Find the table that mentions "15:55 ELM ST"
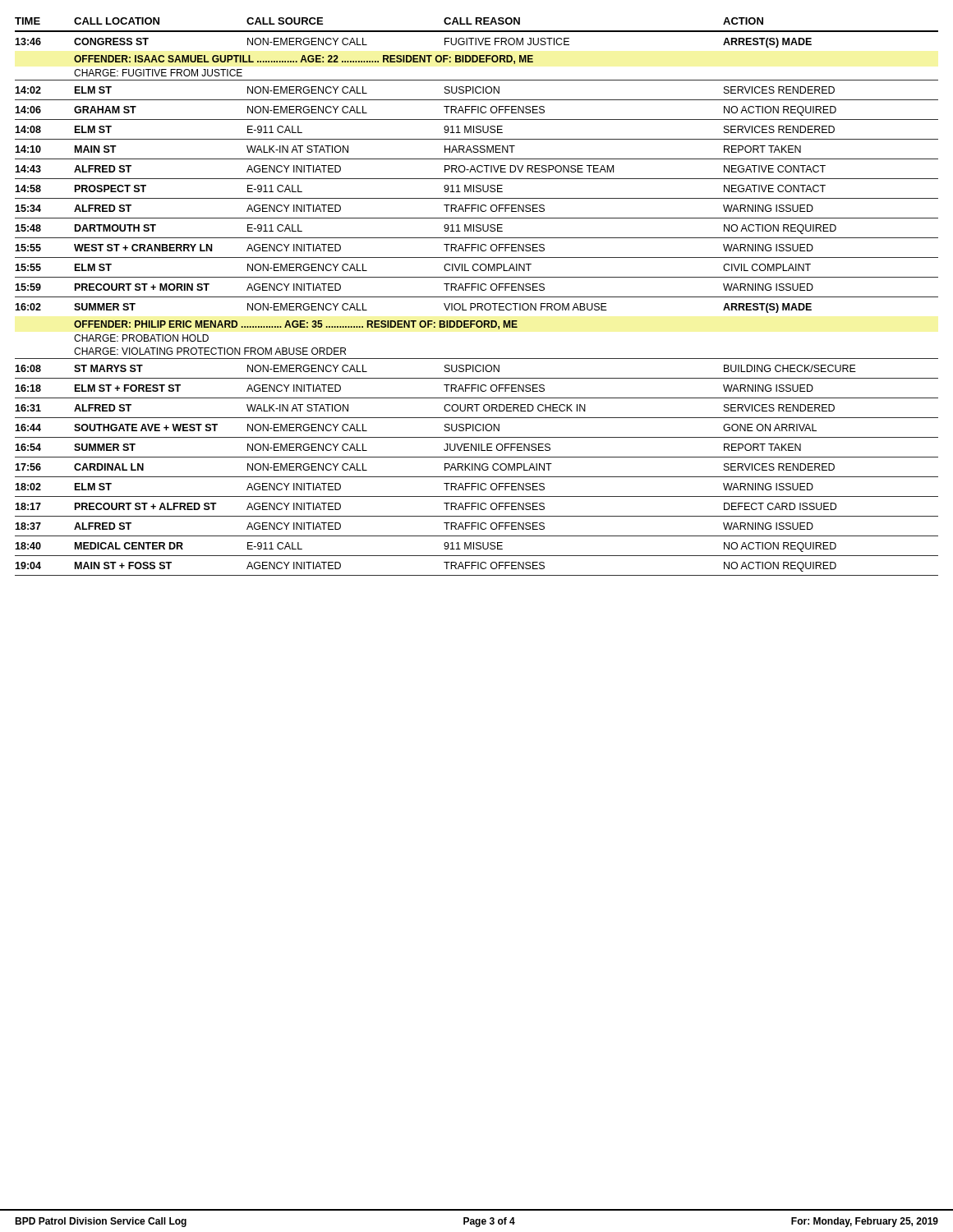 (x=476, y=268)
